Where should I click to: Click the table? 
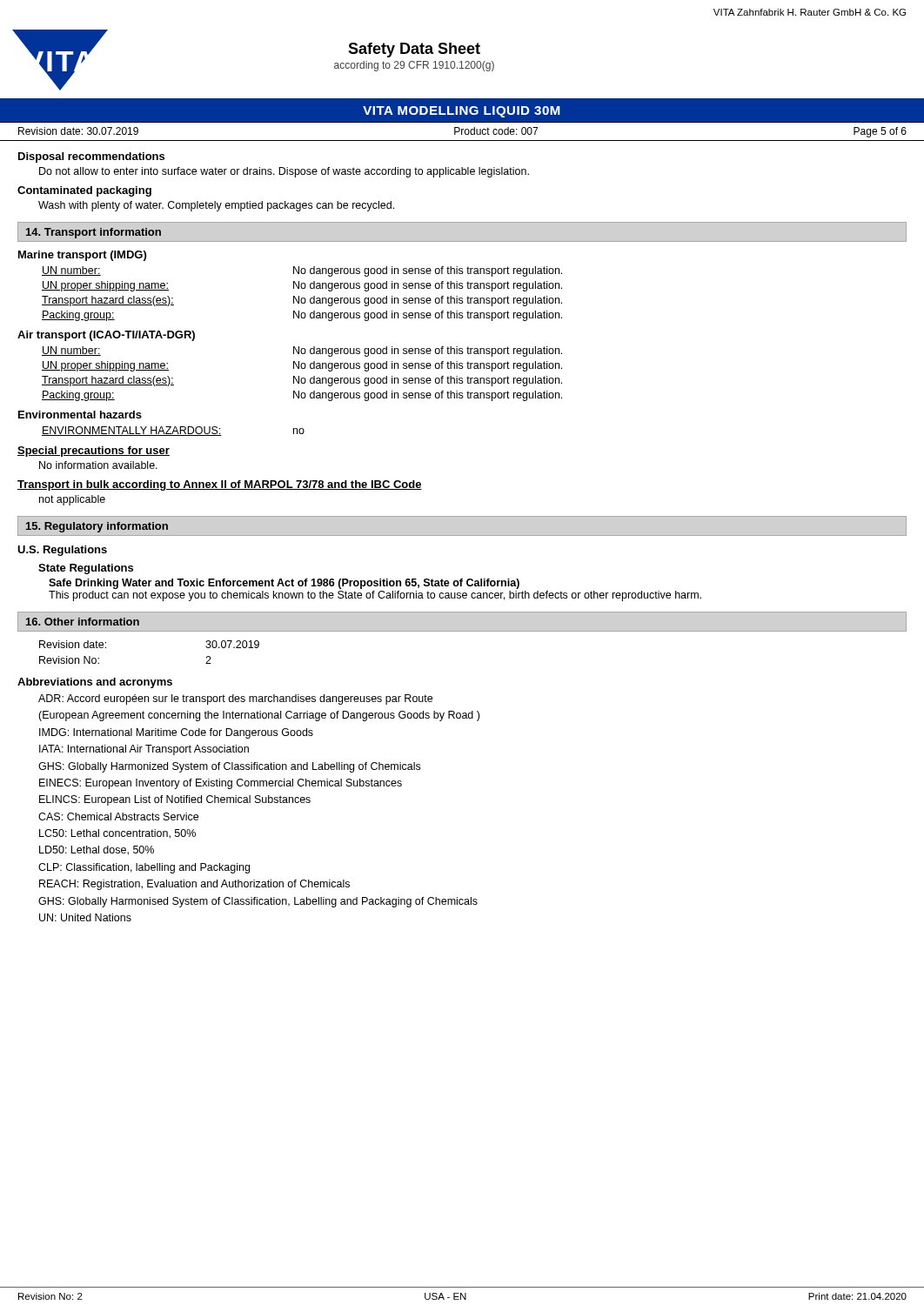pos(462,652)
